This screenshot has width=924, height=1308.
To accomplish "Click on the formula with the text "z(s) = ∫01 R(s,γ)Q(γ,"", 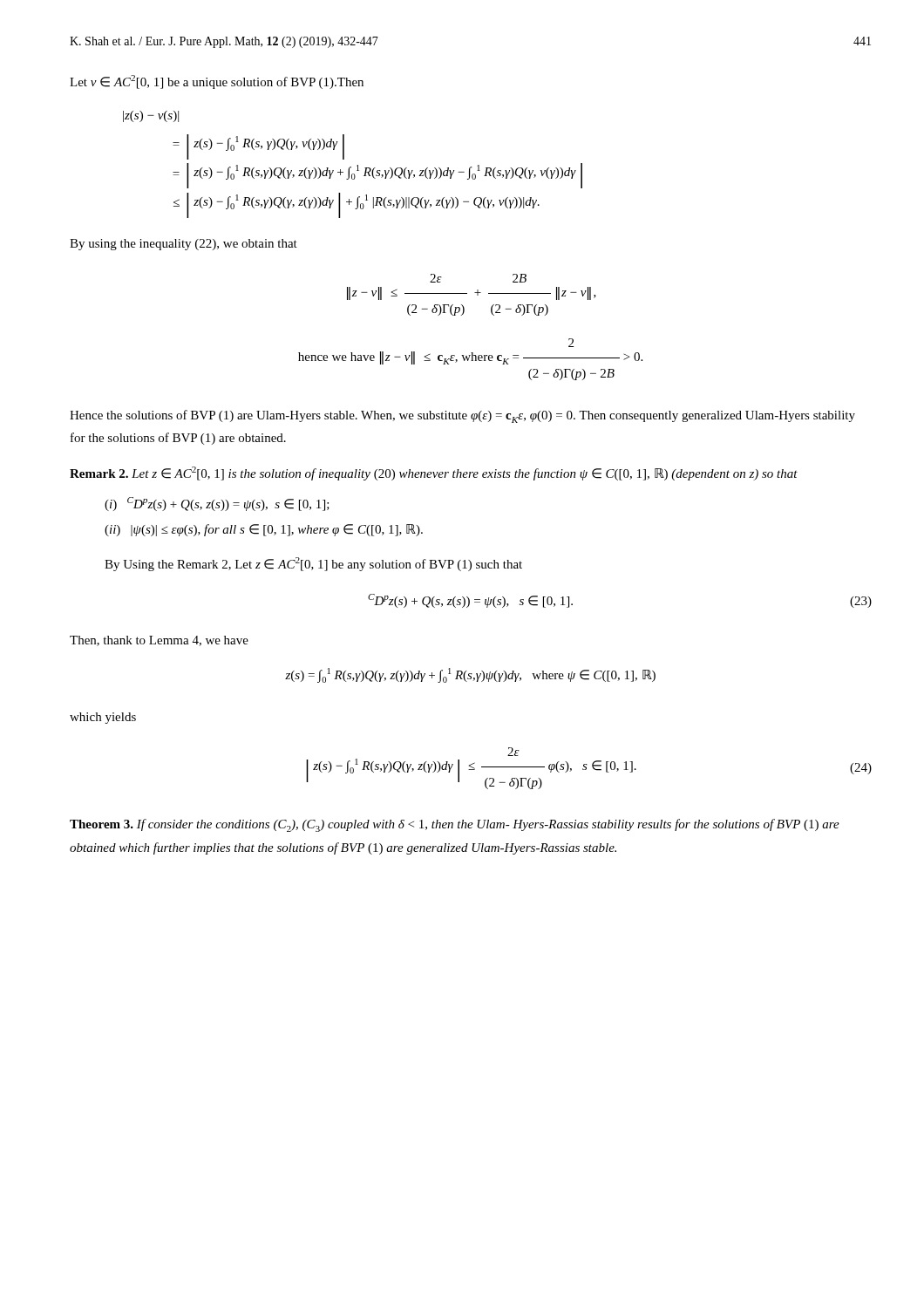I will [471, 675].
